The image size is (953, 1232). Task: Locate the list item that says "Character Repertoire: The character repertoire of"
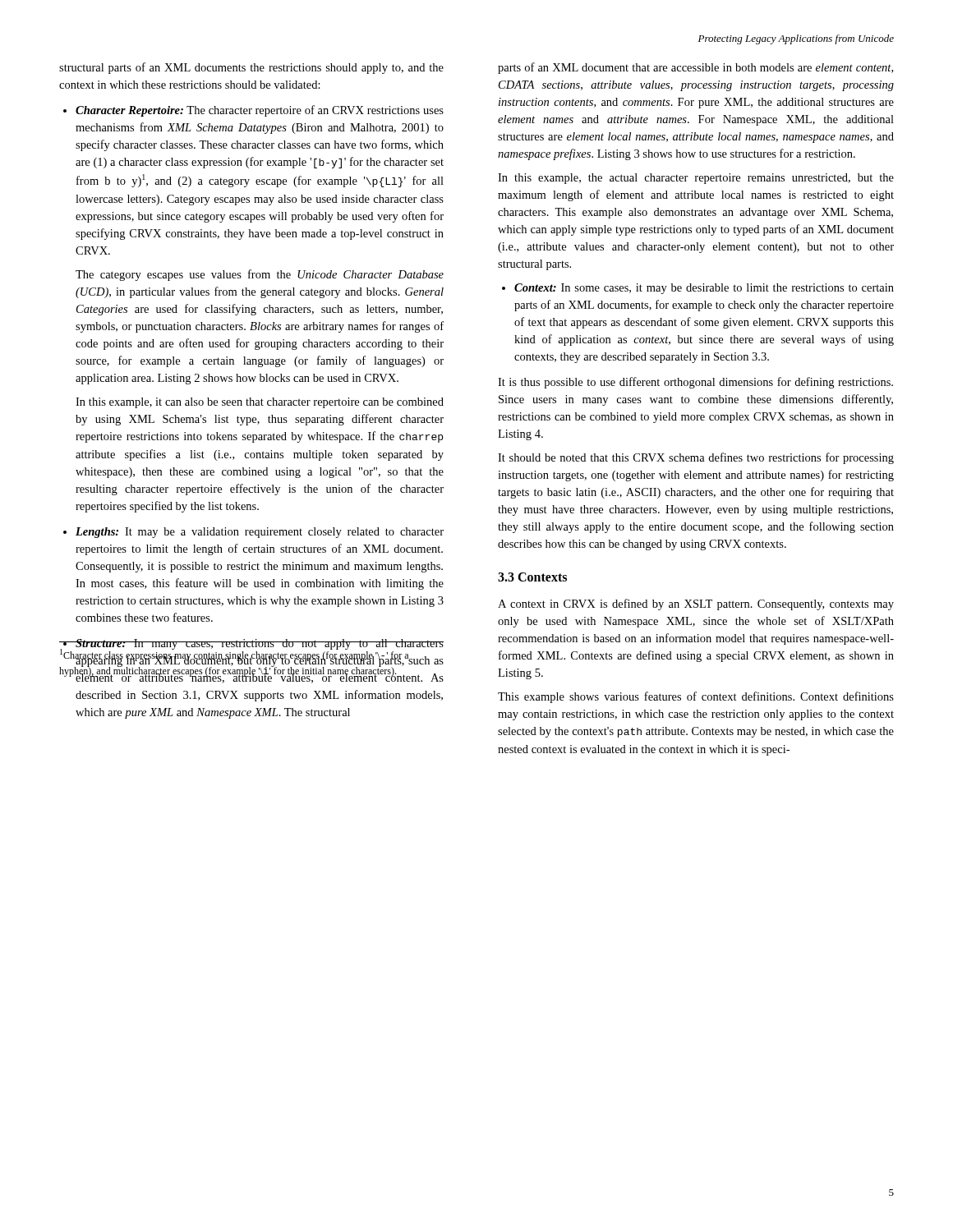click(260, 309)
